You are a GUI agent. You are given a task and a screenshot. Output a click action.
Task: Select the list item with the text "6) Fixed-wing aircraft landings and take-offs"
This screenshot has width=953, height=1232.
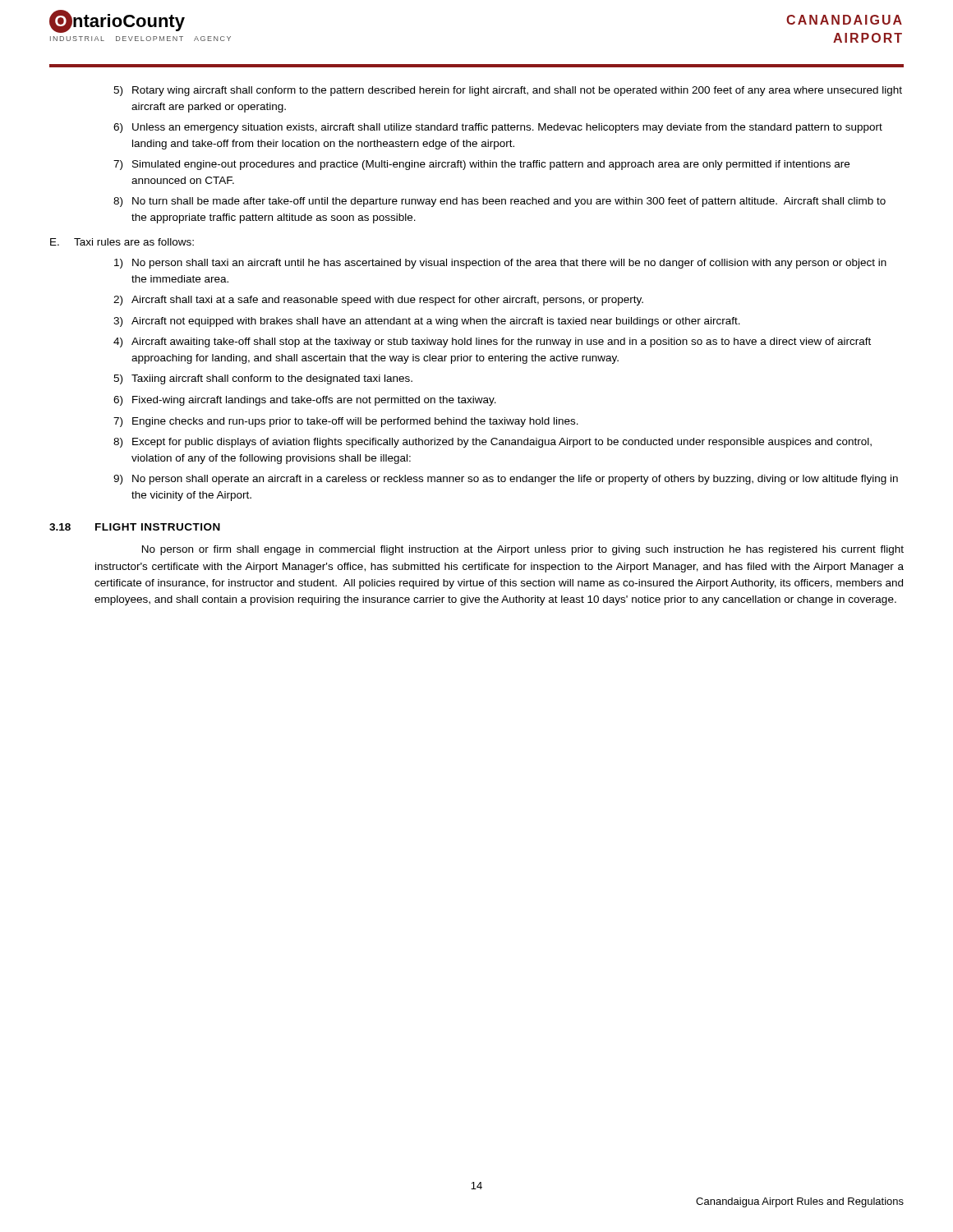[x=501, y=400]
